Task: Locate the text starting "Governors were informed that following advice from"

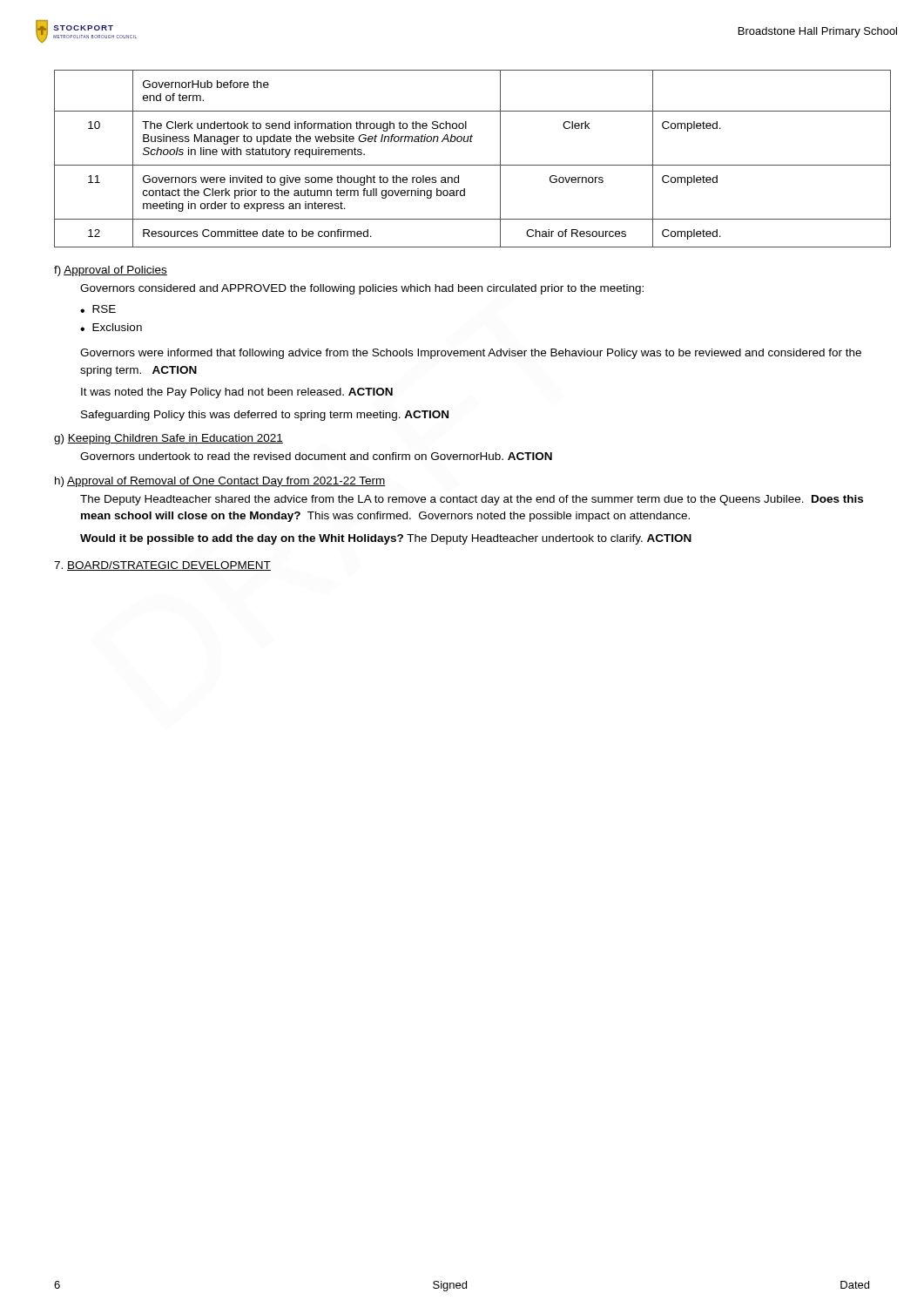Action: click(486, 361)
